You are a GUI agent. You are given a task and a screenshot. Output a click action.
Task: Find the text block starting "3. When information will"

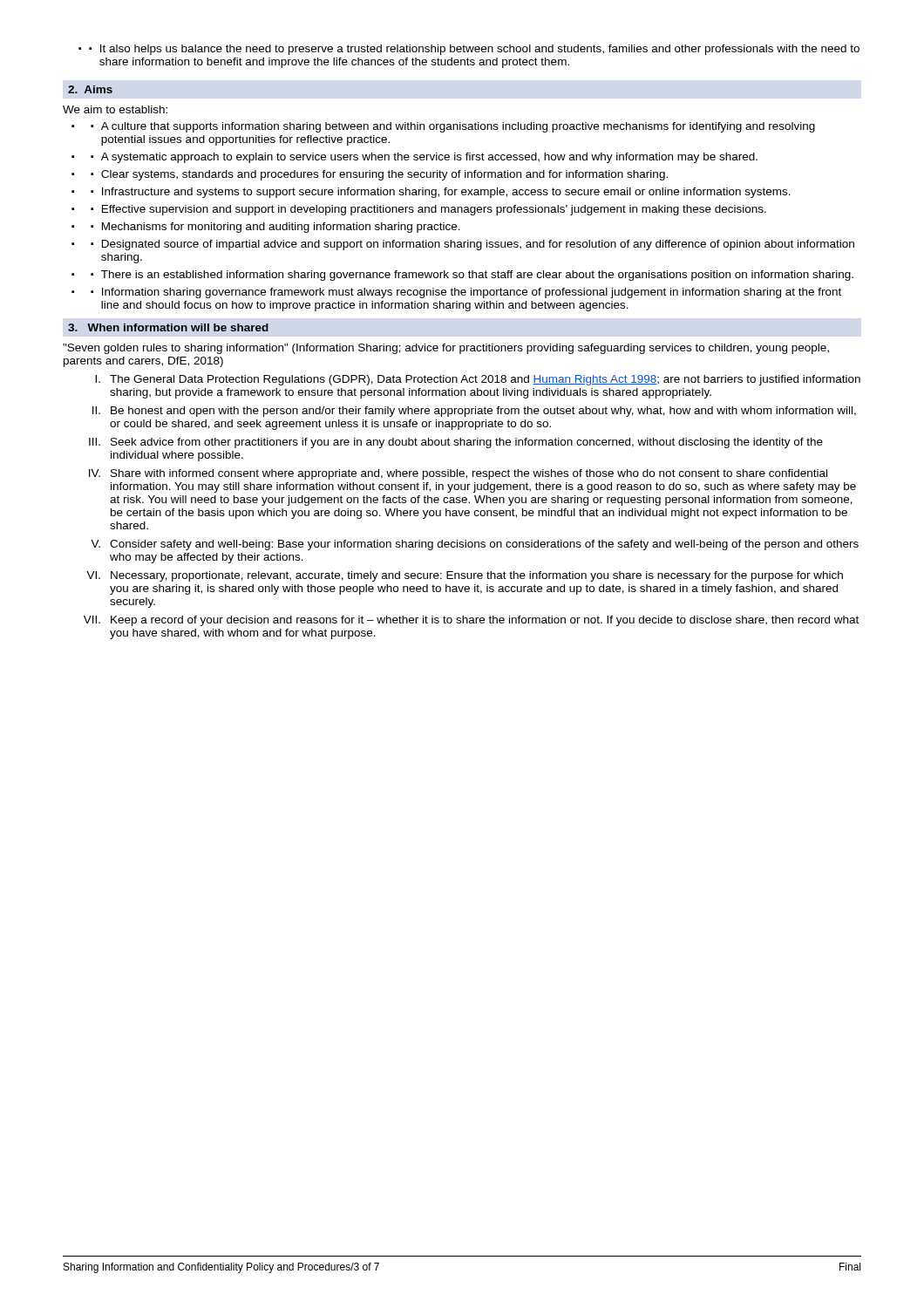click(x=168, y=327)
